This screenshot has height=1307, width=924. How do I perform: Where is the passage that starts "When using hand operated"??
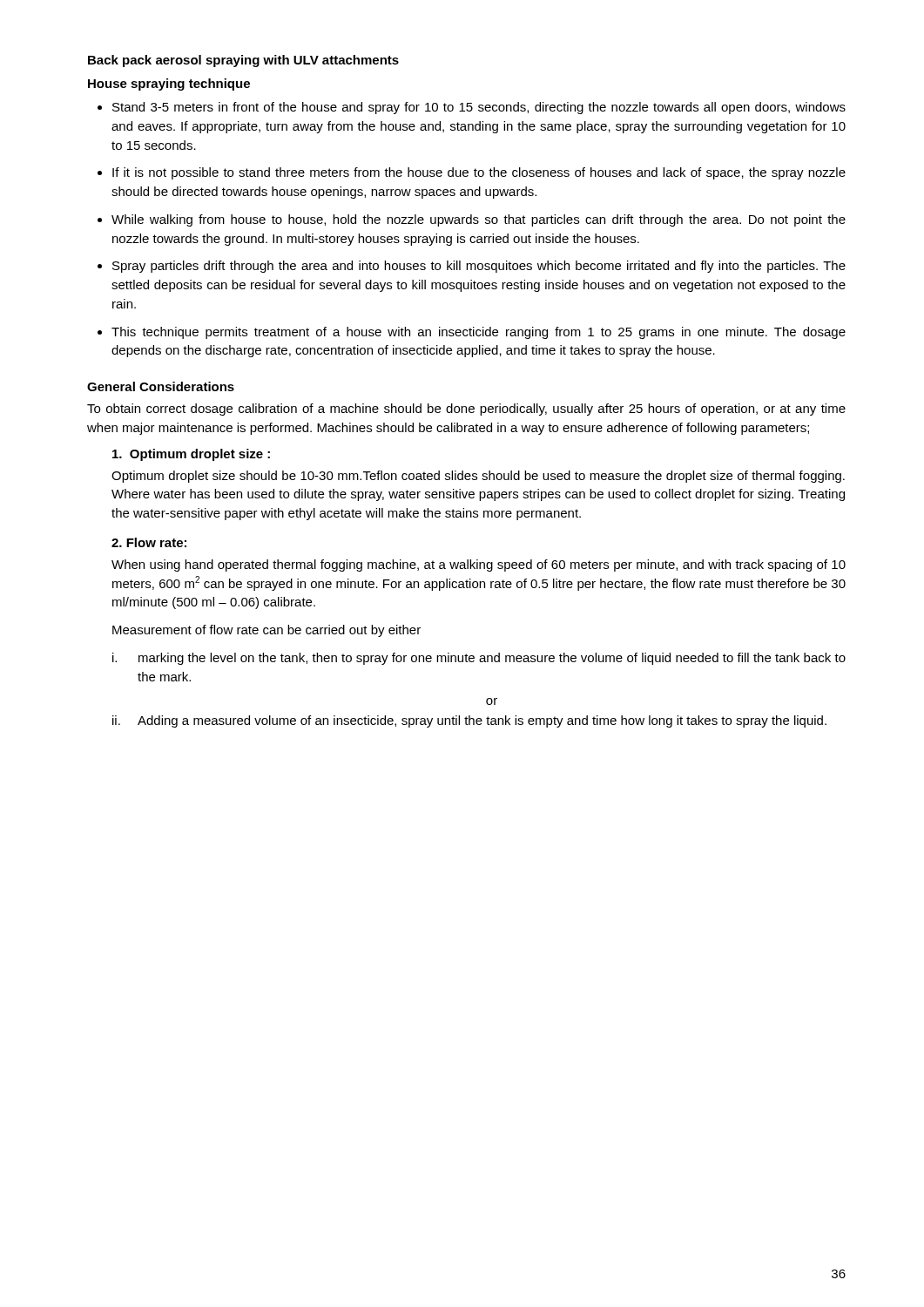479,583
